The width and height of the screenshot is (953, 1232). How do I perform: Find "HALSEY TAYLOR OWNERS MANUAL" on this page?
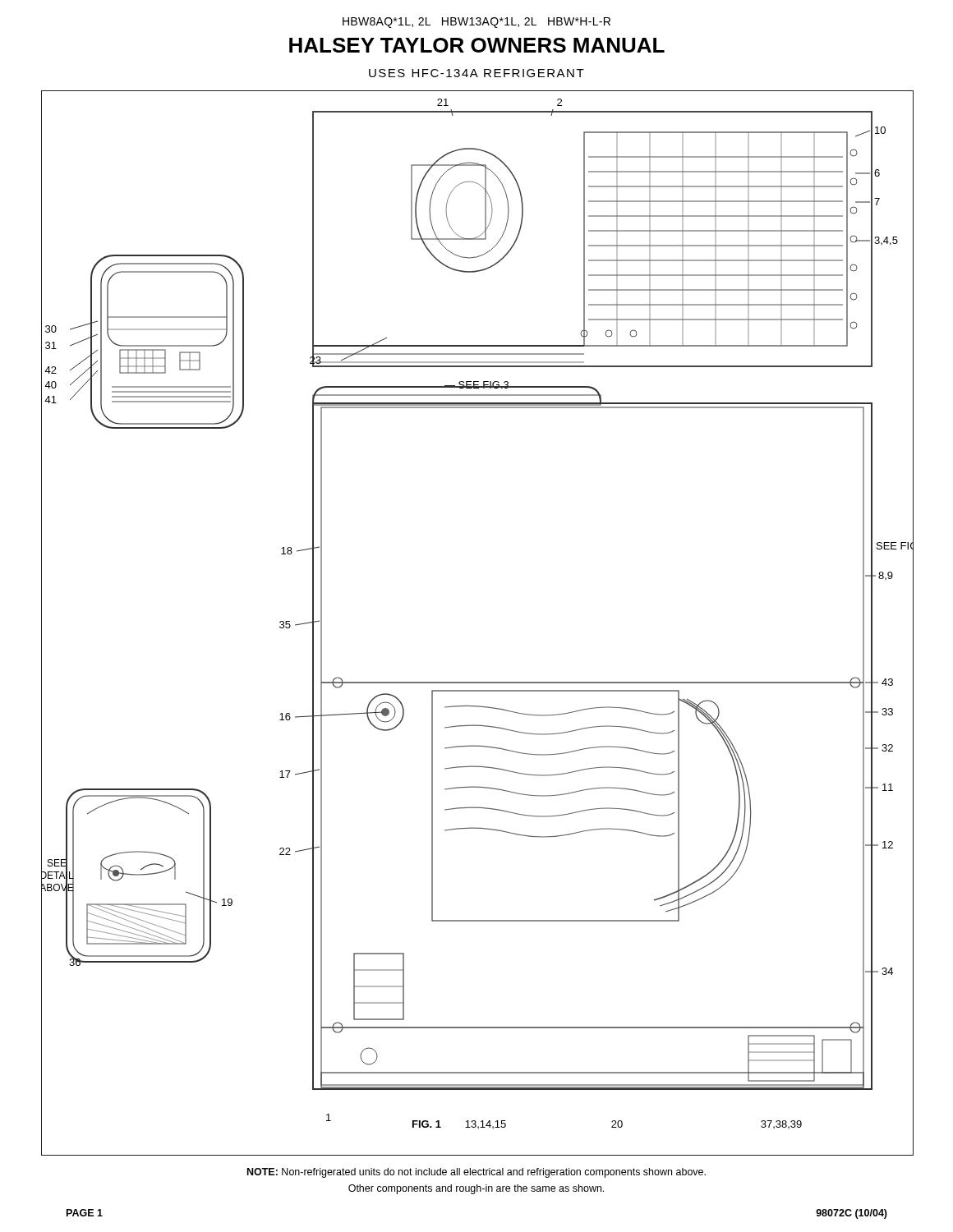pyautogui.click(x=476, y=45)
